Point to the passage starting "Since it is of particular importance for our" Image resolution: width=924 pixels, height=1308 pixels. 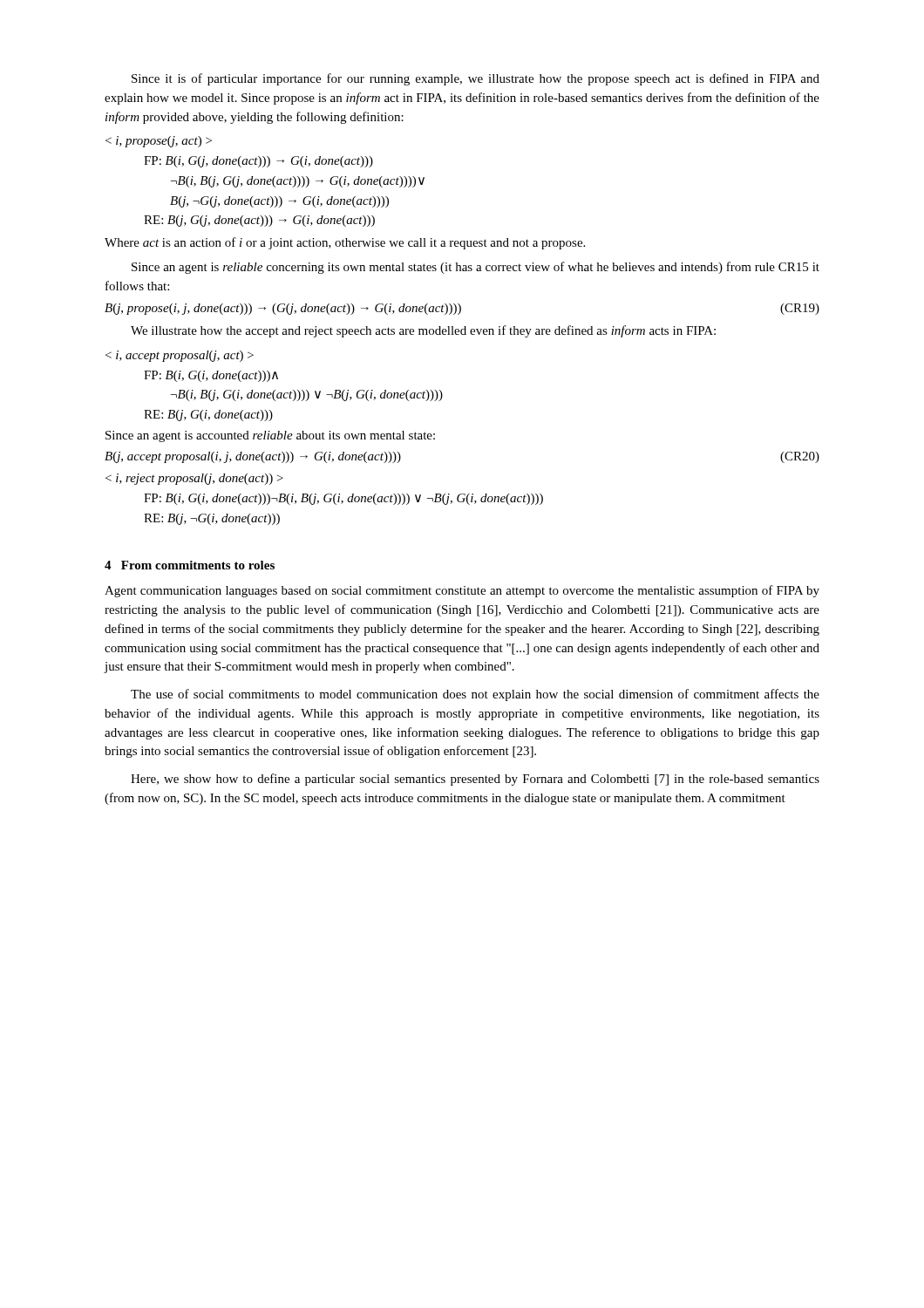462,98
